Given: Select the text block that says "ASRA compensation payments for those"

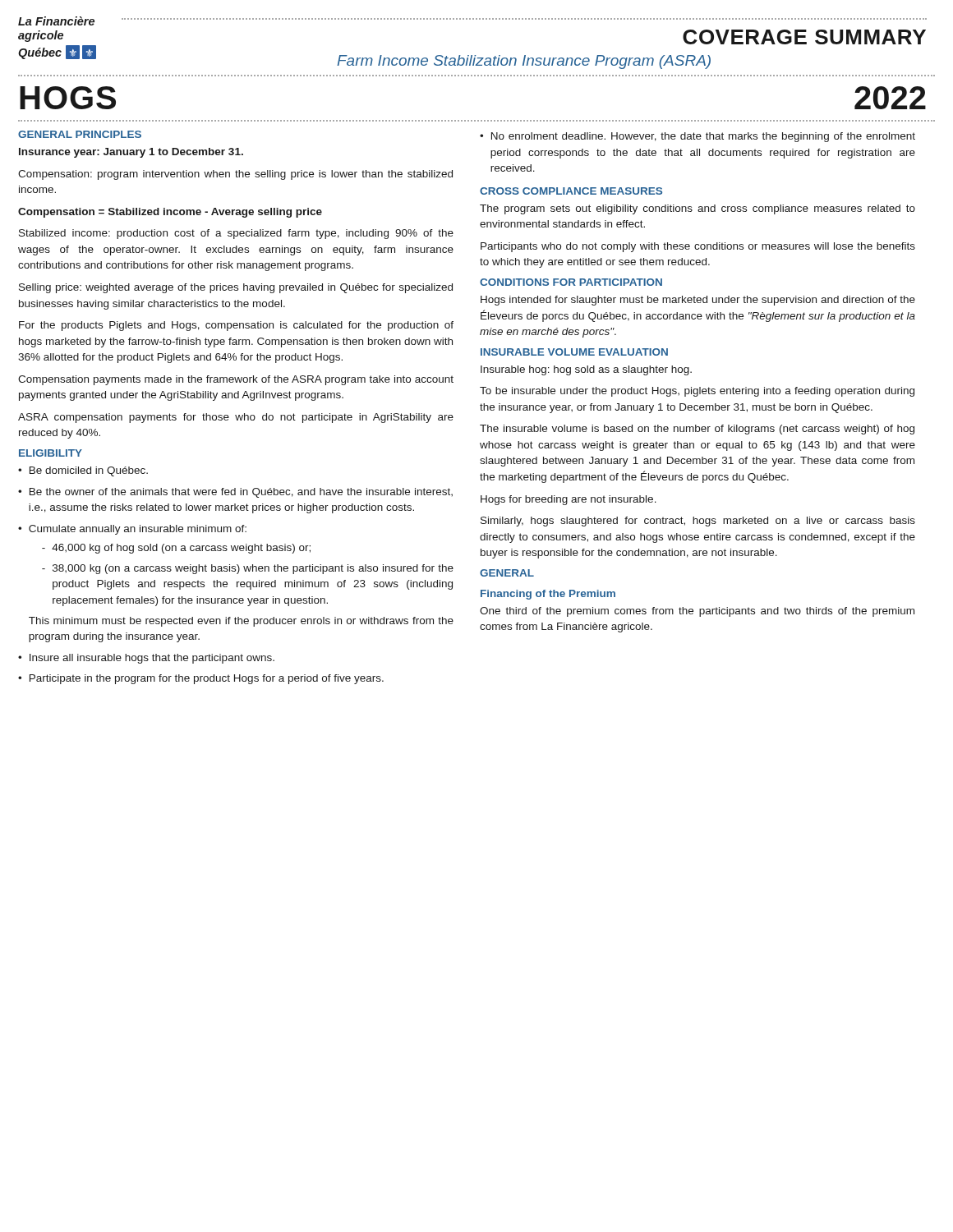Looking at the screenshot, I should (236, 425).
